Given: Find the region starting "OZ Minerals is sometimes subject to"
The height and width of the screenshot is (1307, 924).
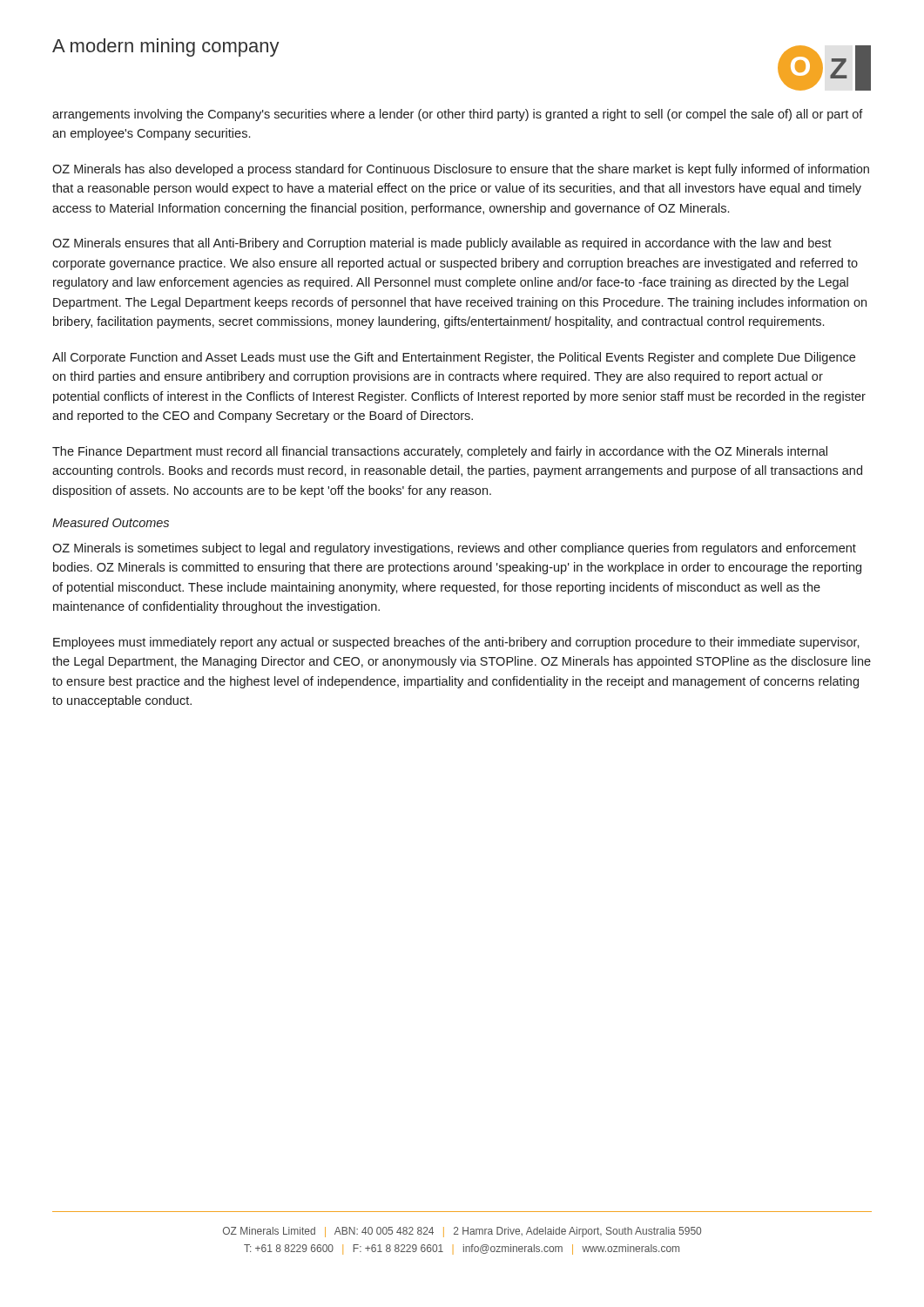Looking at the screenshot, I should coord(457,577).
